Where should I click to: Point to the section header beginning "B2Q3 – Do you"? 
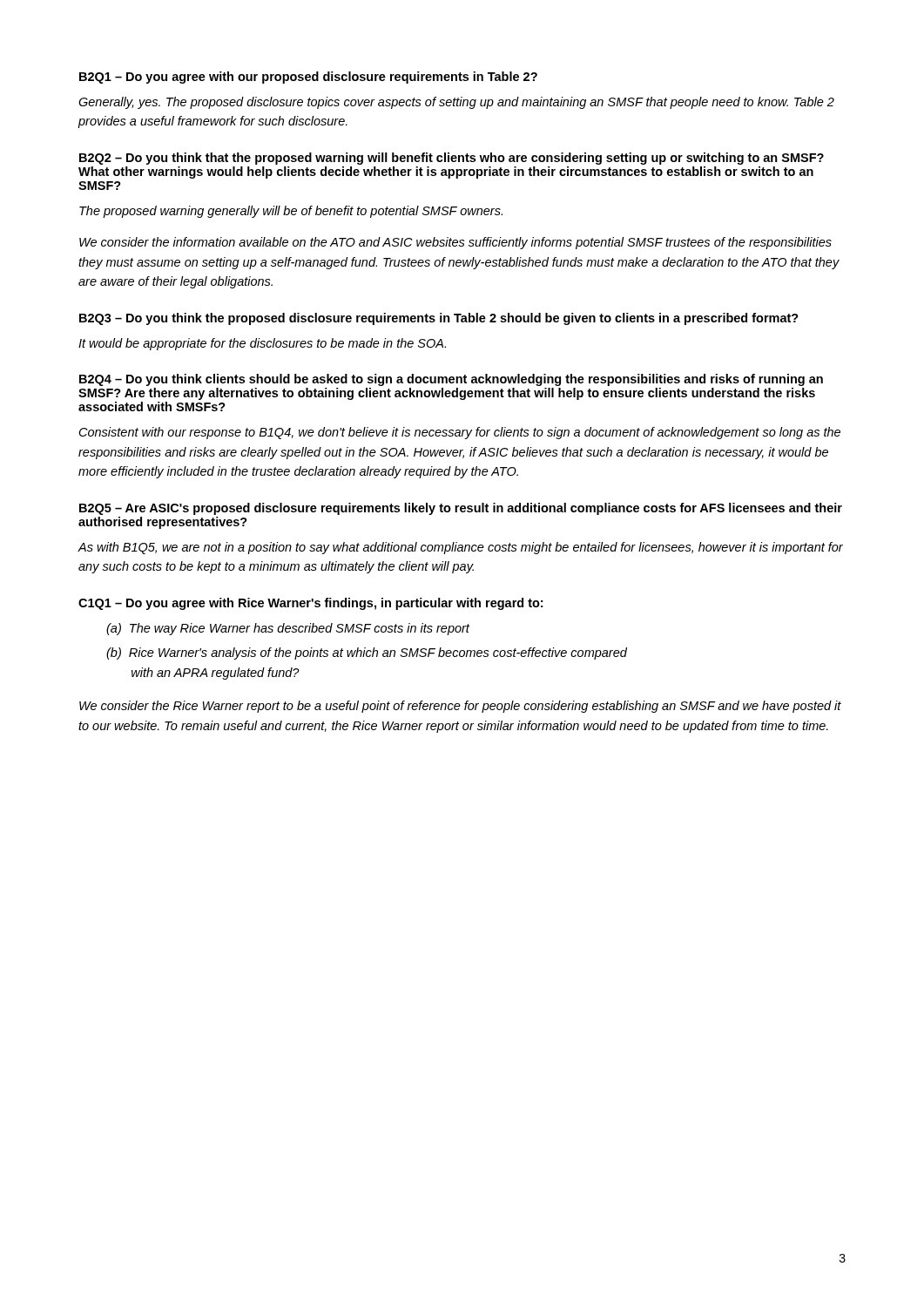tap(439, 318)
